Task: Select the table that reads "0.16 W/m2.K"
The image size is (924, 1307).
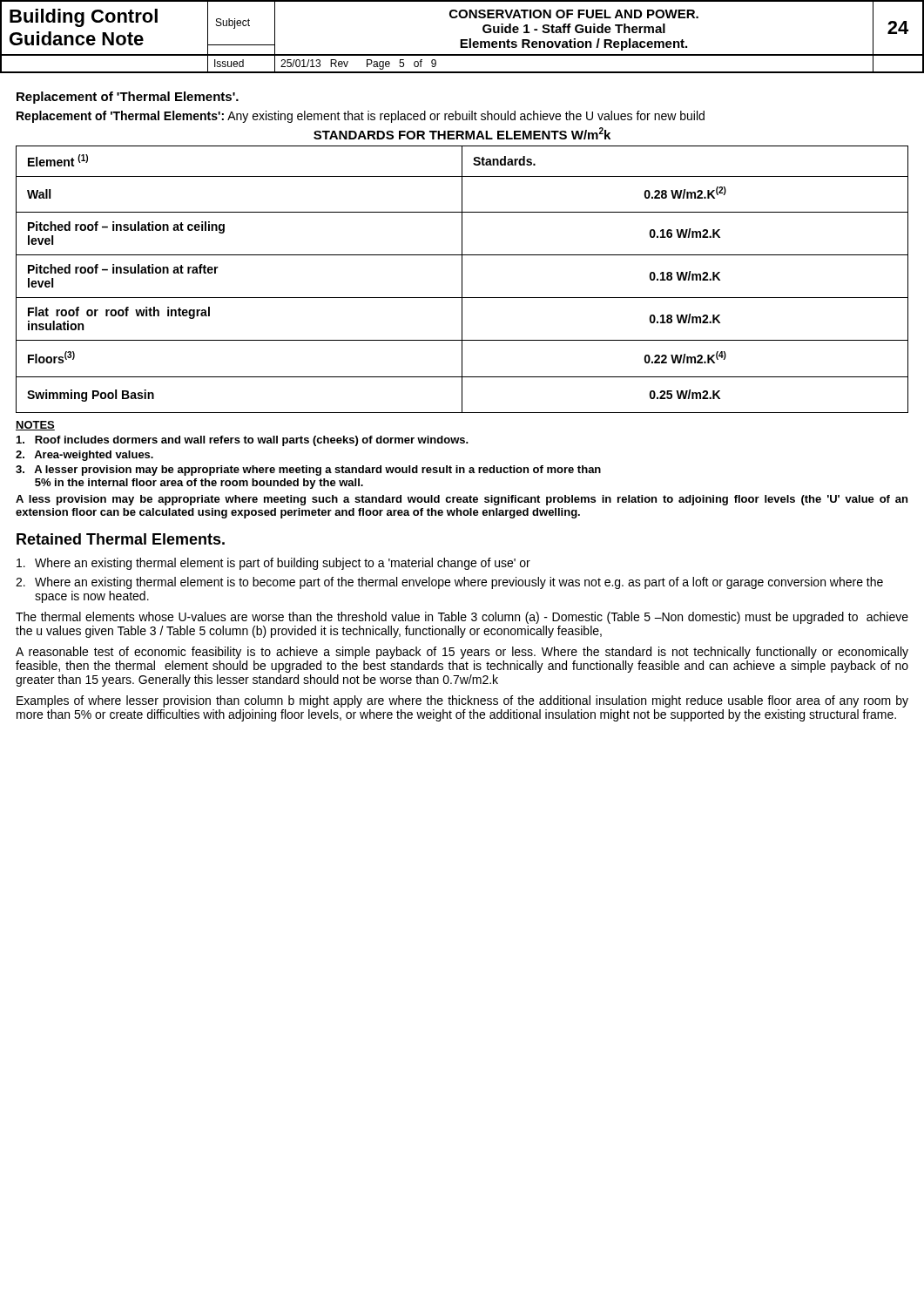Action: coord(462,279)
